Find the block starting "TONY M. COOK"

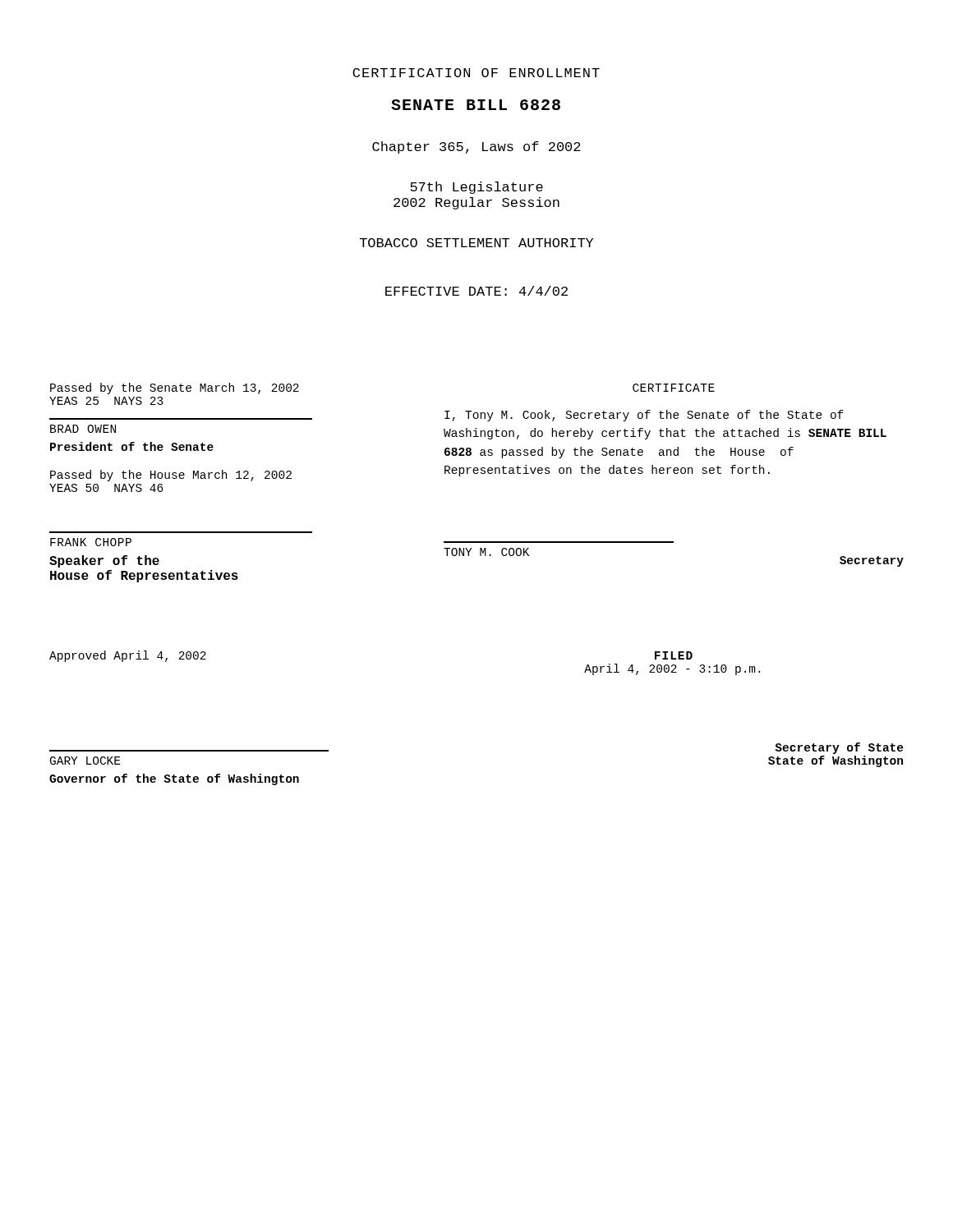[559, 550]
